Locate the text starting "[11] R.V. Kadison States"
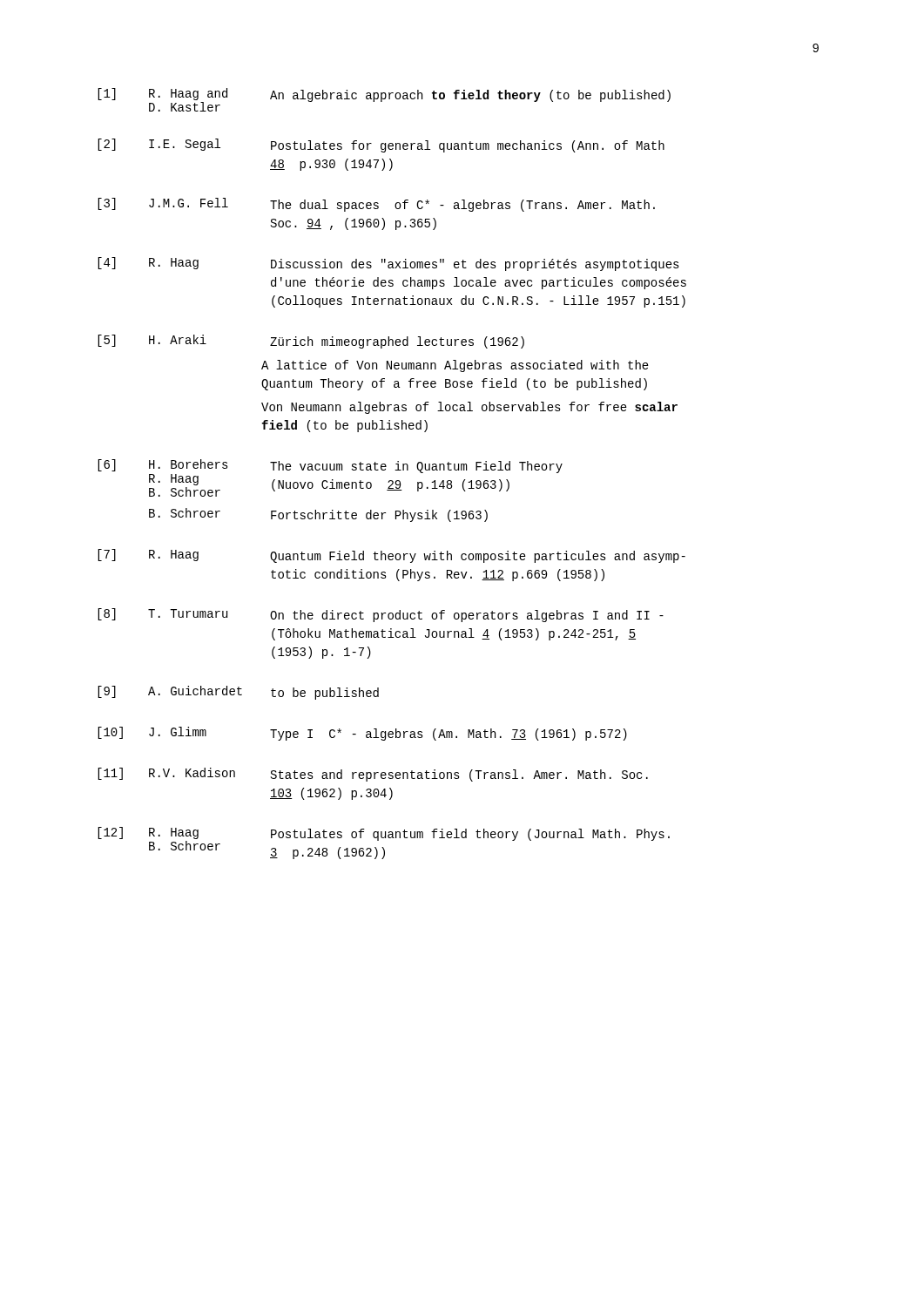The image size is (924, 1307). [471, 785]
